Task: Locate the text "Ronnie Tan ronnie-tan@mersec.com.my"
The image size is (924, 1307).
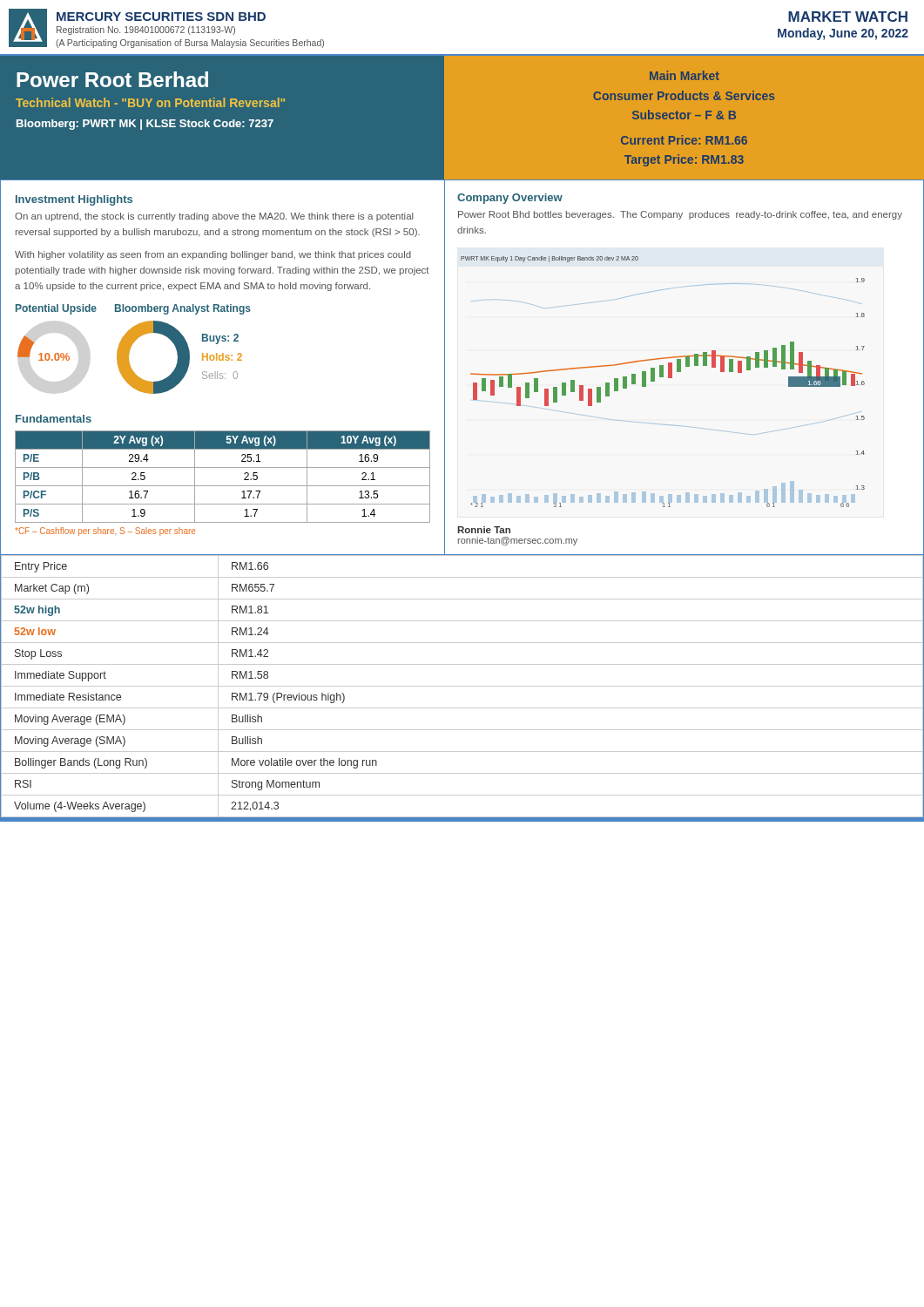Action: pyautogui.click(x=517, y=535)
